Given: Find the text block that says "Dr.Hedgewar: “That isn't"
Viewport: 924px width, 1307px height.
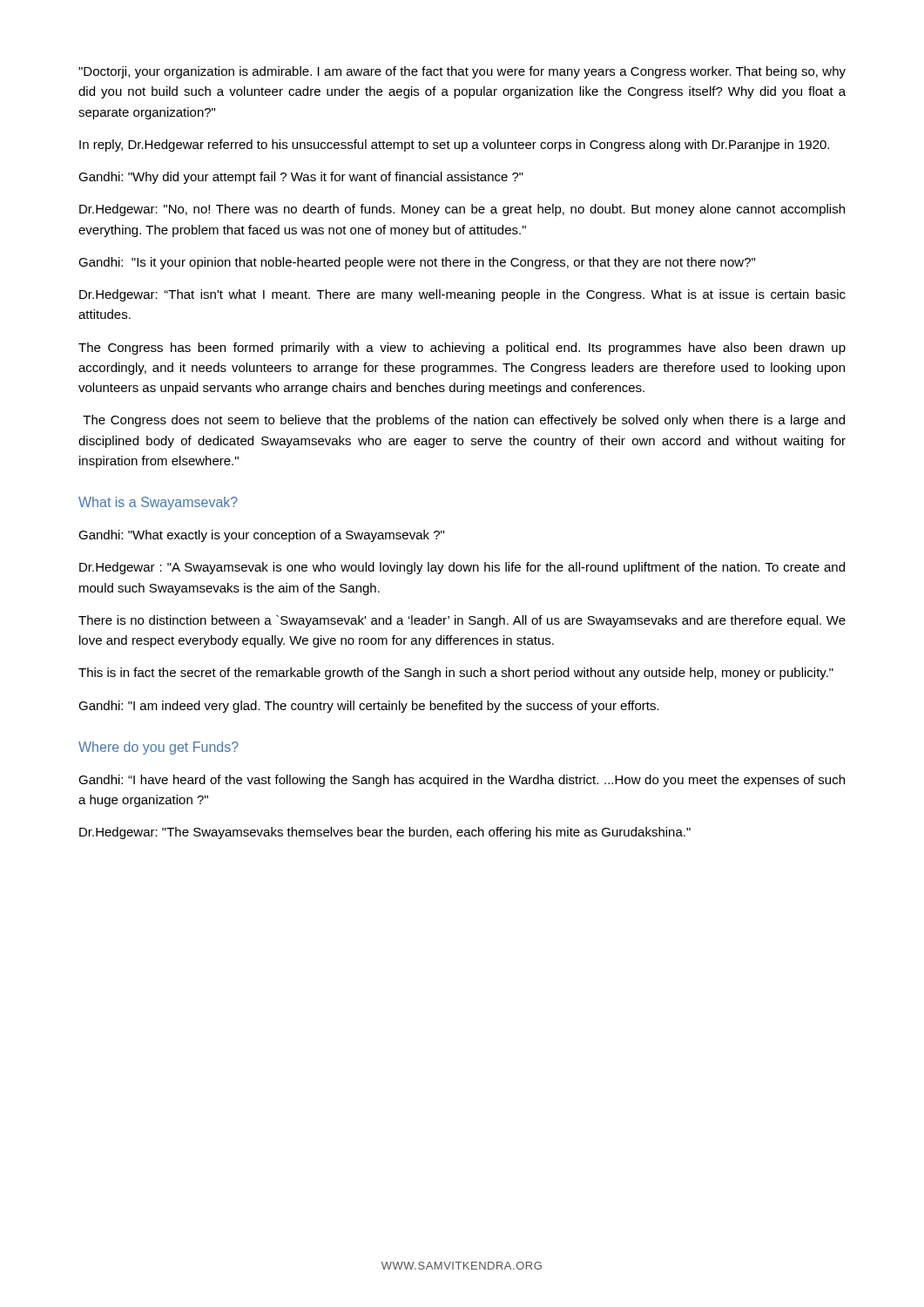Looking at the screenshot, I should tap(462, 304).
